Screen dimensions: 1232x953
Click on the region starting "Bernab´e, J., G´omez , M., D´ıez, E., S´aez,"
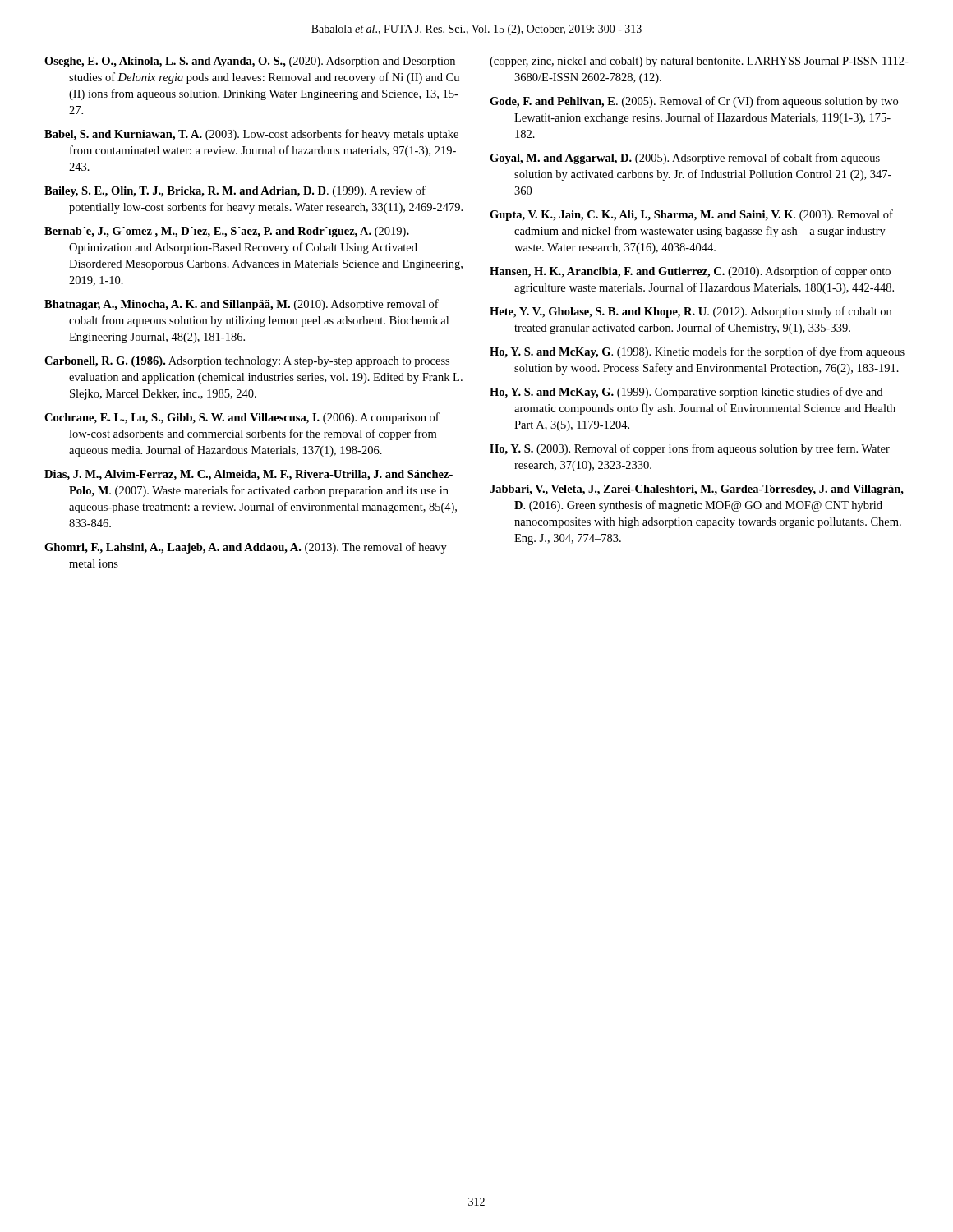254,255
